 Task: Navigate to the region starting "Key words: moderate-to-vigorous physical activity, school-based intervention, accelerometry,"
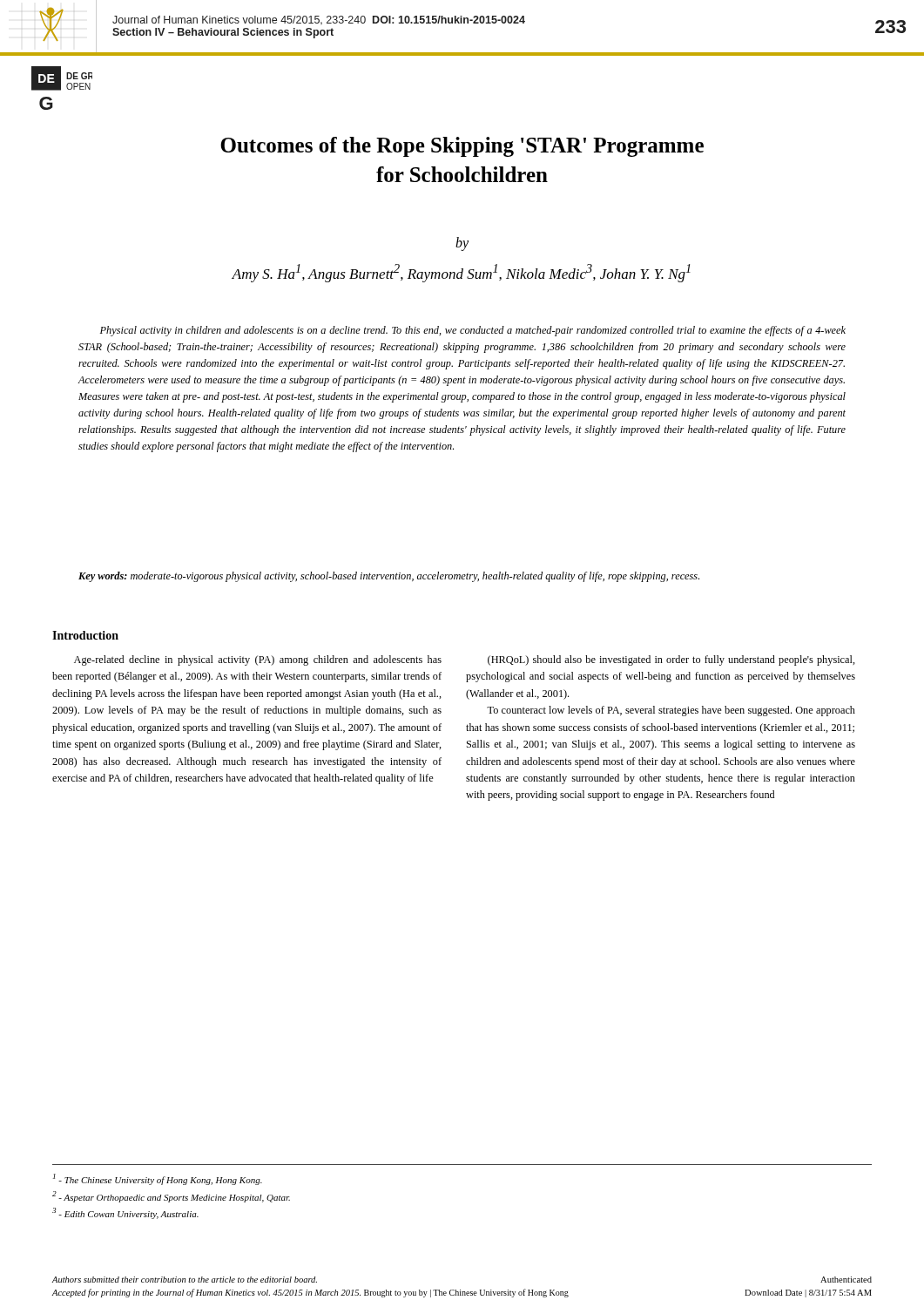coord(462,576)
